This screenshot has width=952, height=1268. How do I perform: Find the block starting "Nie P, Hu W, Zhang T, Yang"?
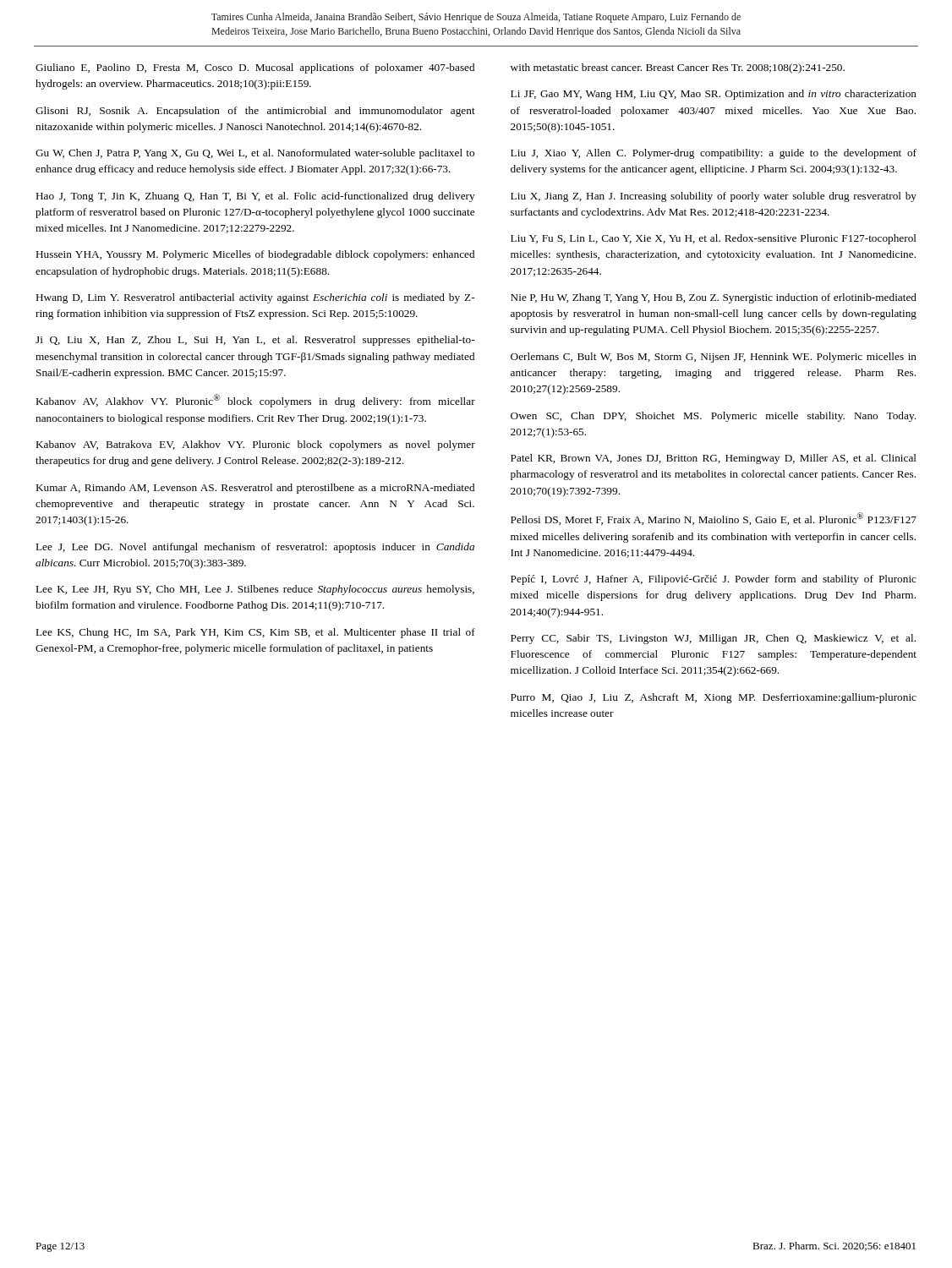pos(713,313)
